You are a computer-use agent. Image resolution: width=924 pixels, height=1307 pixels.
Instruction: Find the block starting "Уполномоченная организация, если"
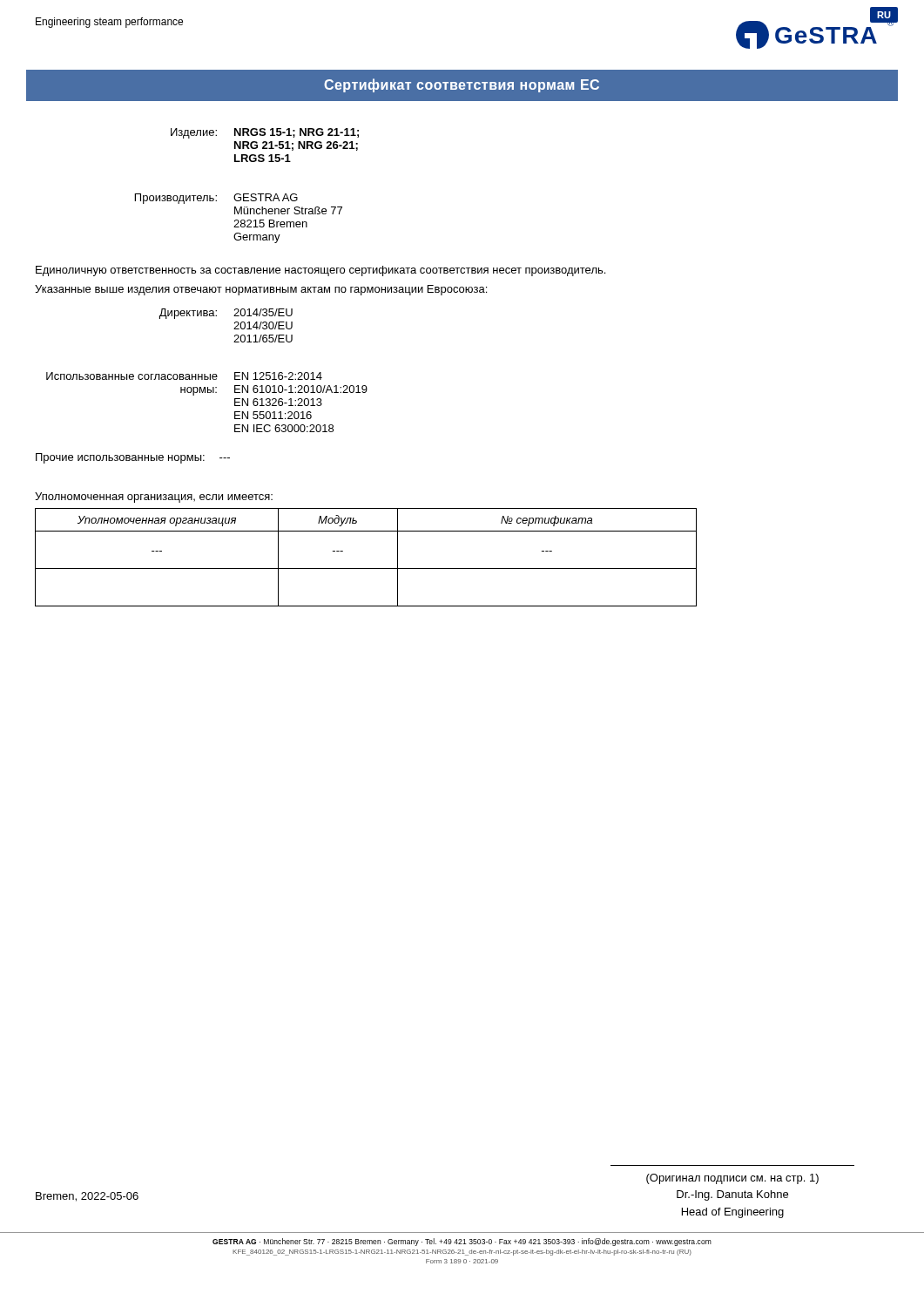coord(154,497)
